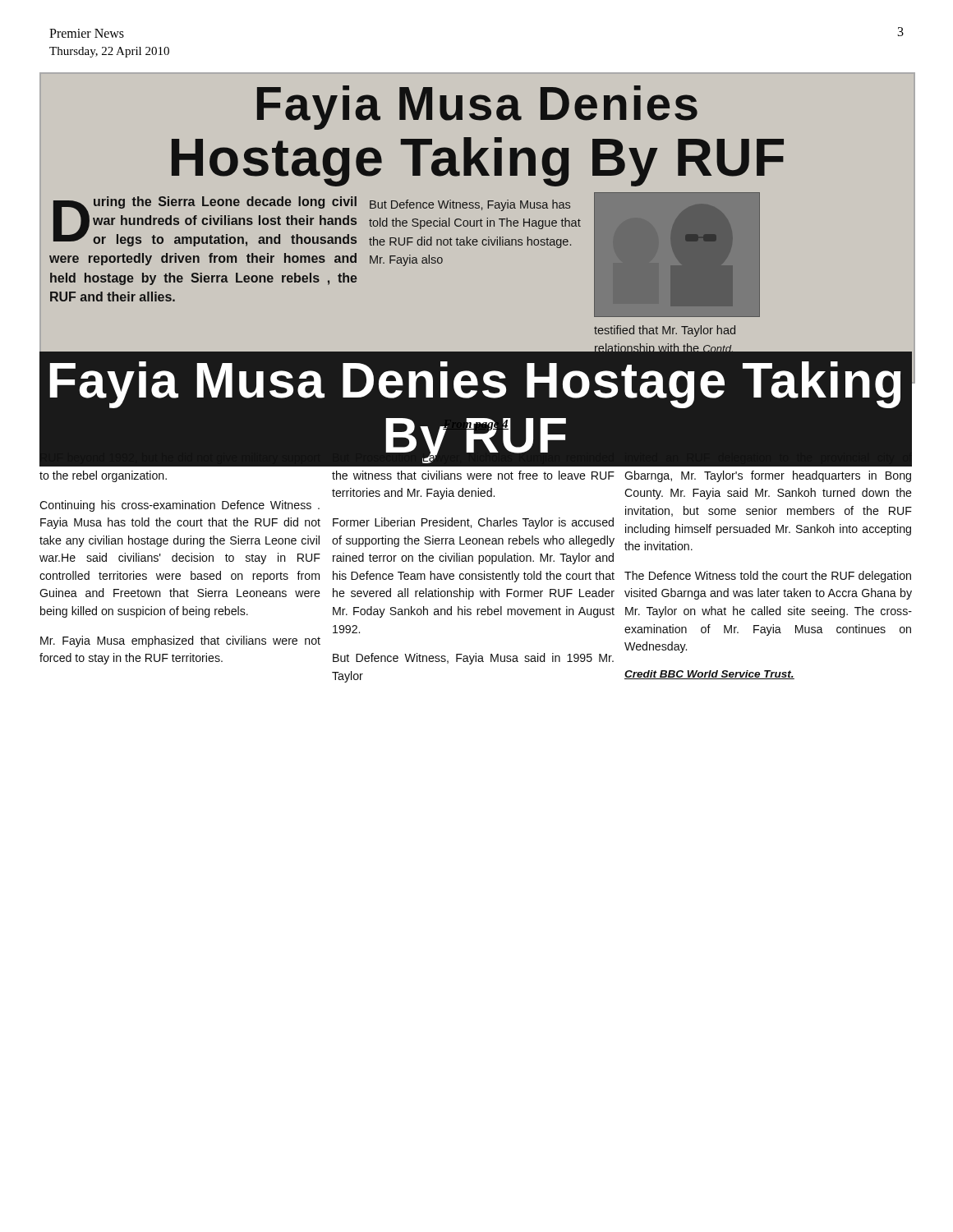Select the block starting "From page 4"
The width and height of the screenshot is (953, 1232).
click(476, 424)
